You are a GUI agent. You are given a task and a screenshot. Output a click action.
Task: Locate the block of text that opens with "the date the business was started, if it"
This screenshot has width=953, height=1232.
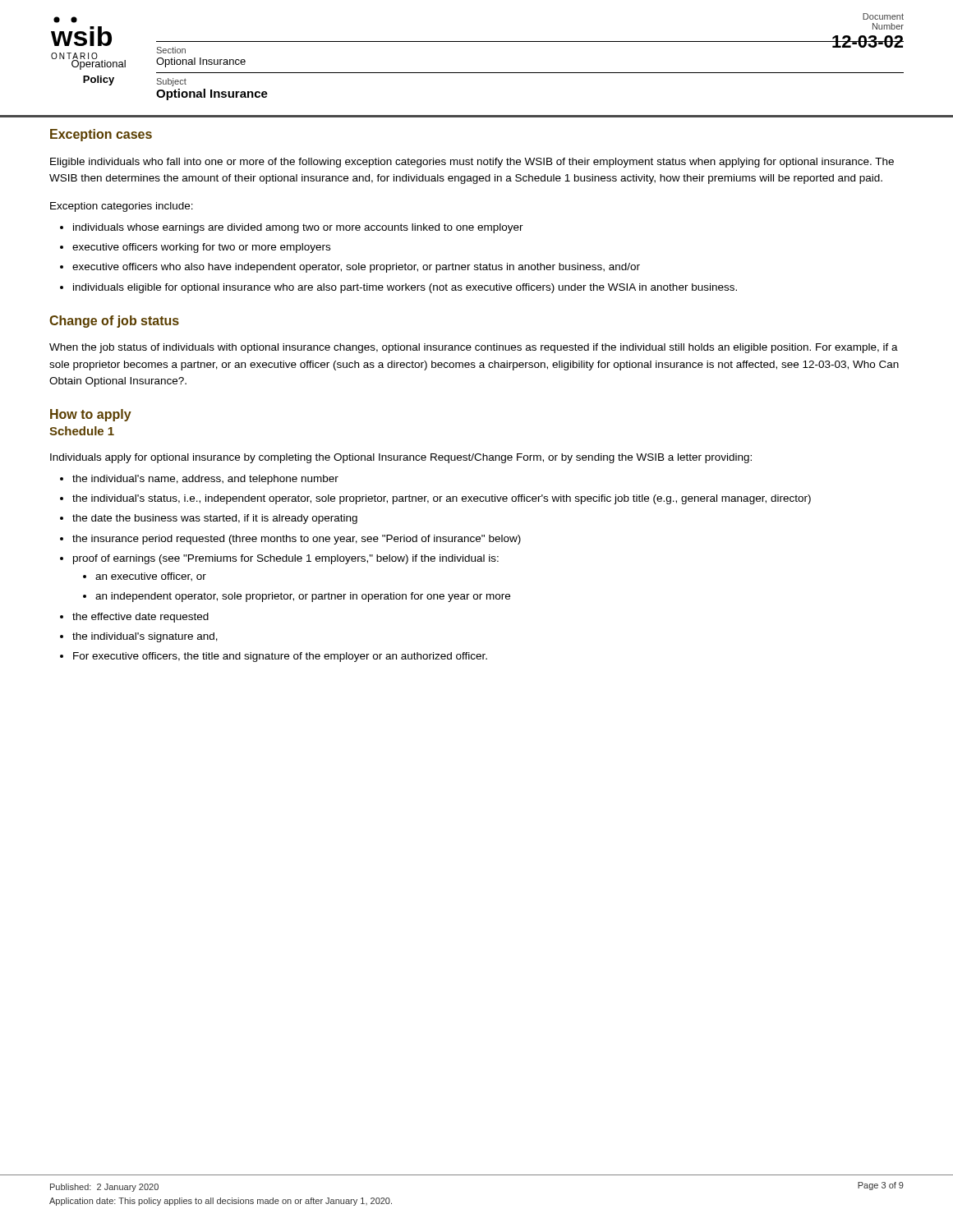click(x=209, y=519)
